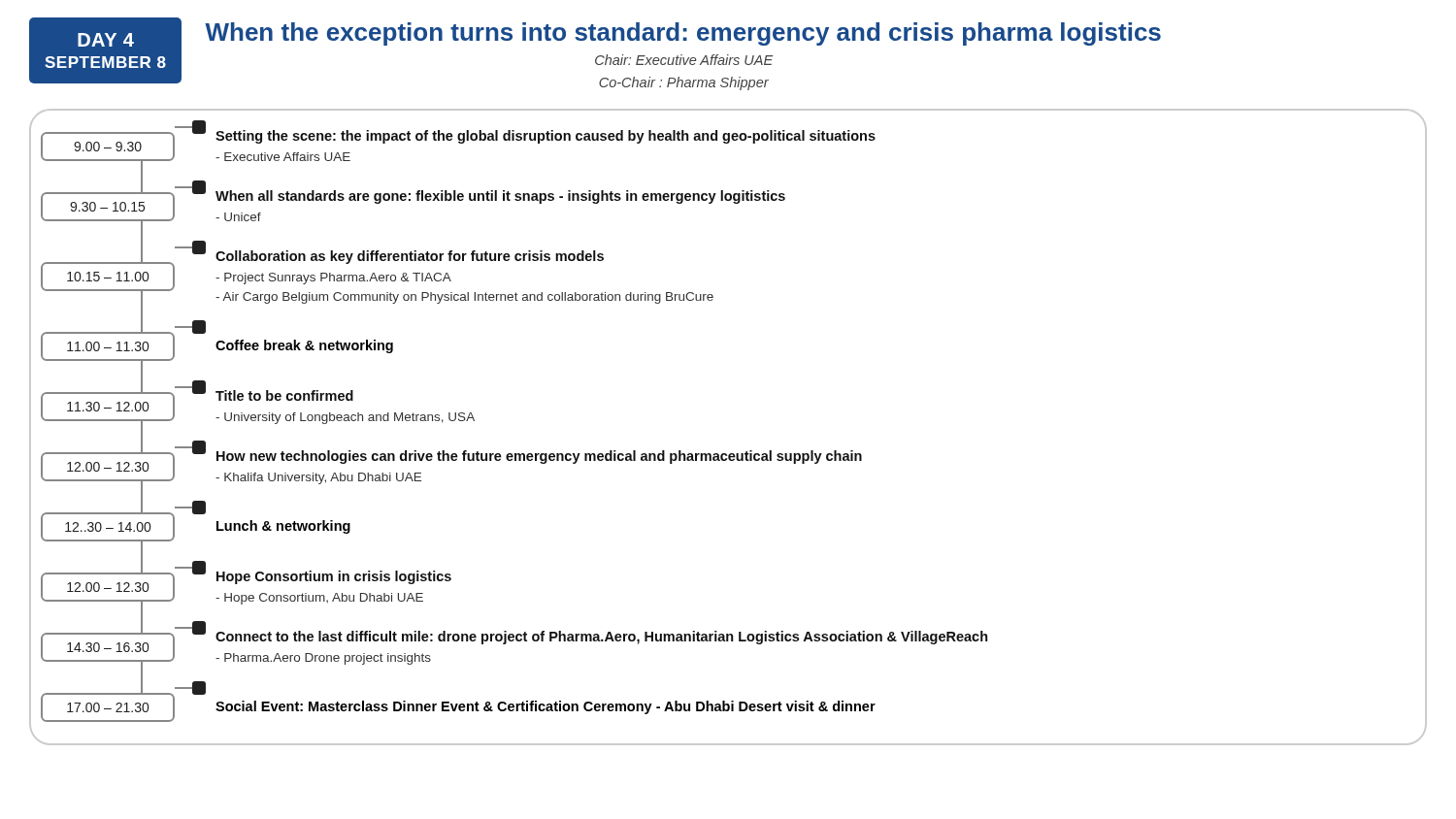Image resolution: width=1456 pixels, height=819 pixels.
Task: Click on the block starting "Setting the scene: the impact of"
Action: coord(806,146)
